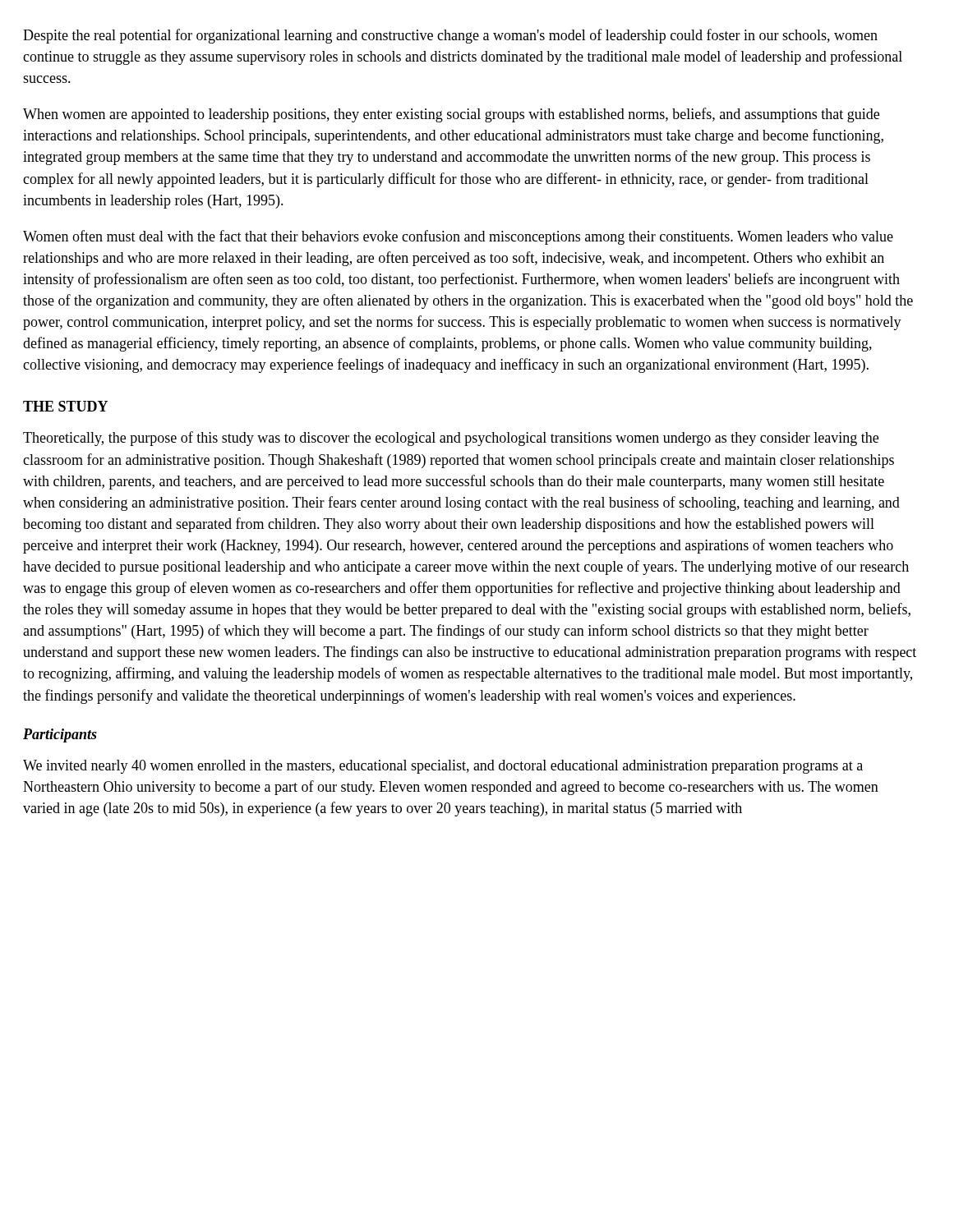Select the text block that reads "Theoretically, the purpose of"
The width and height of the screenshot is (968, 1232).
[x=470, y=567]
